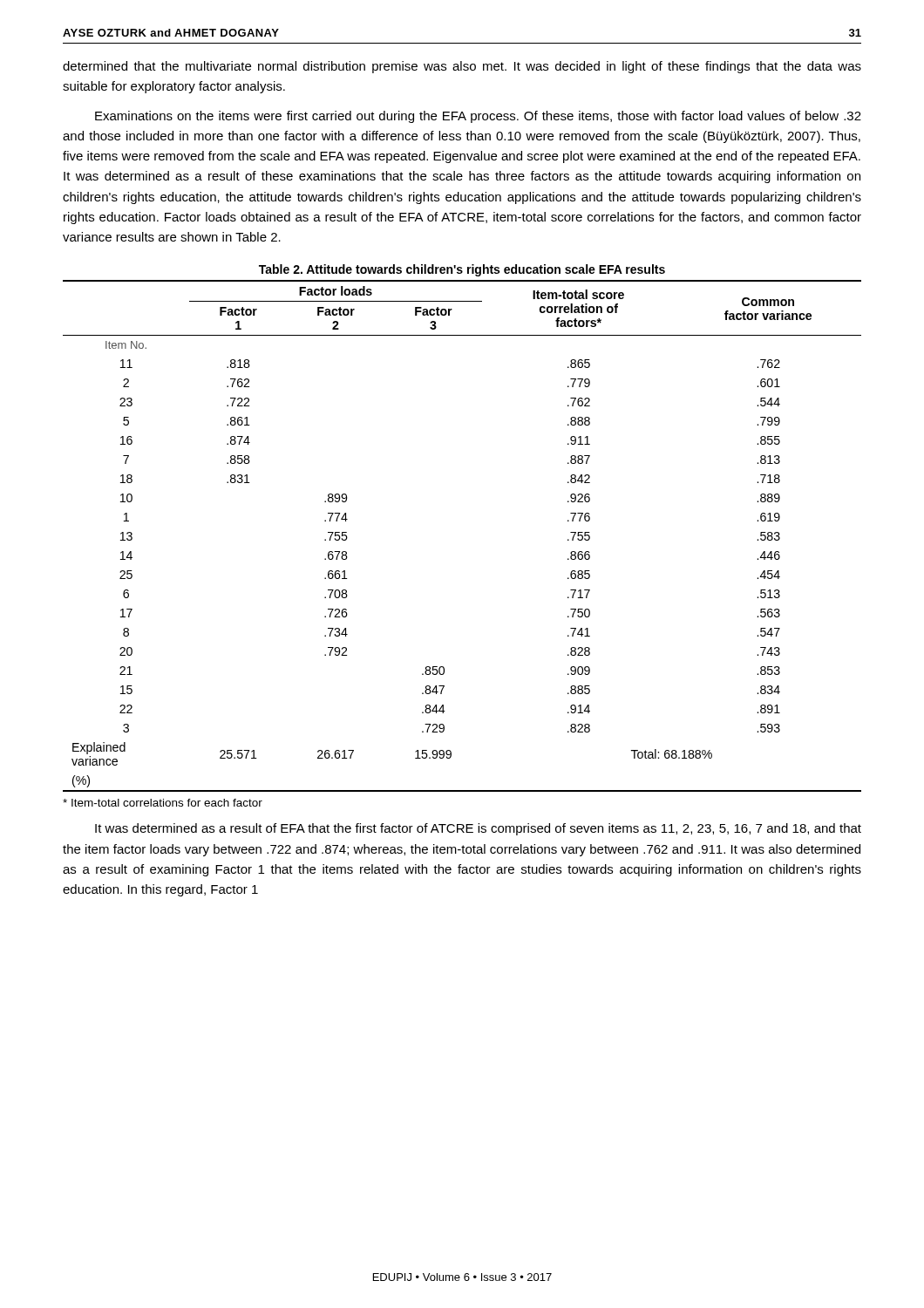
Task: Find the text block that says "It was determined as a result of EFA"
Action: click(462, 859)
